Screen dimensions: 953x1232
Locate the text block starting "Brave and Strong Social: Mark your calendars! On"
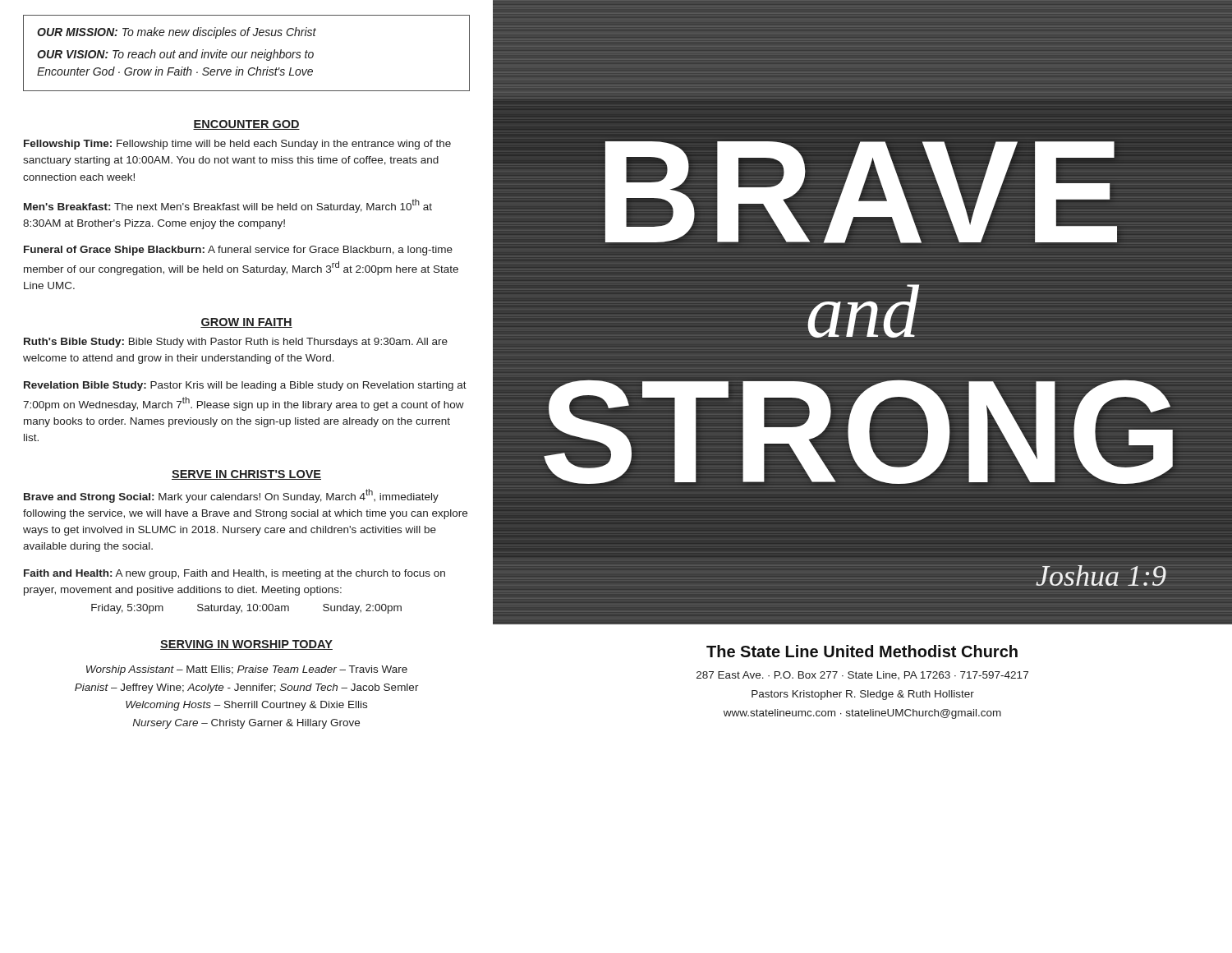[x=246, y=520]
